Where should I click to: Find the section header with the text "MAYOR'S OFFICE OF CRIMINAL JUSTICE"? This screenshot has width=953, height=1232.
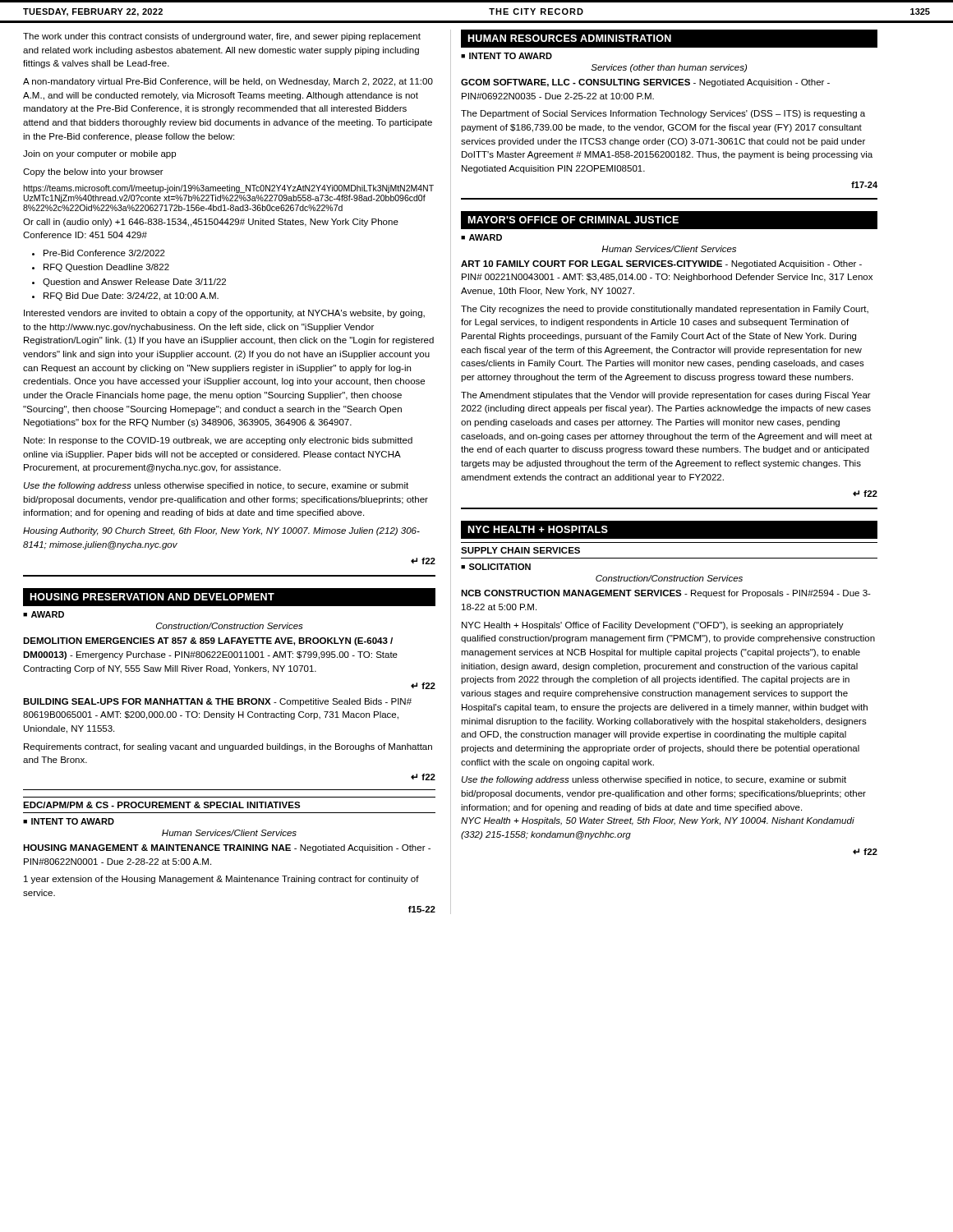coord(573,220)
